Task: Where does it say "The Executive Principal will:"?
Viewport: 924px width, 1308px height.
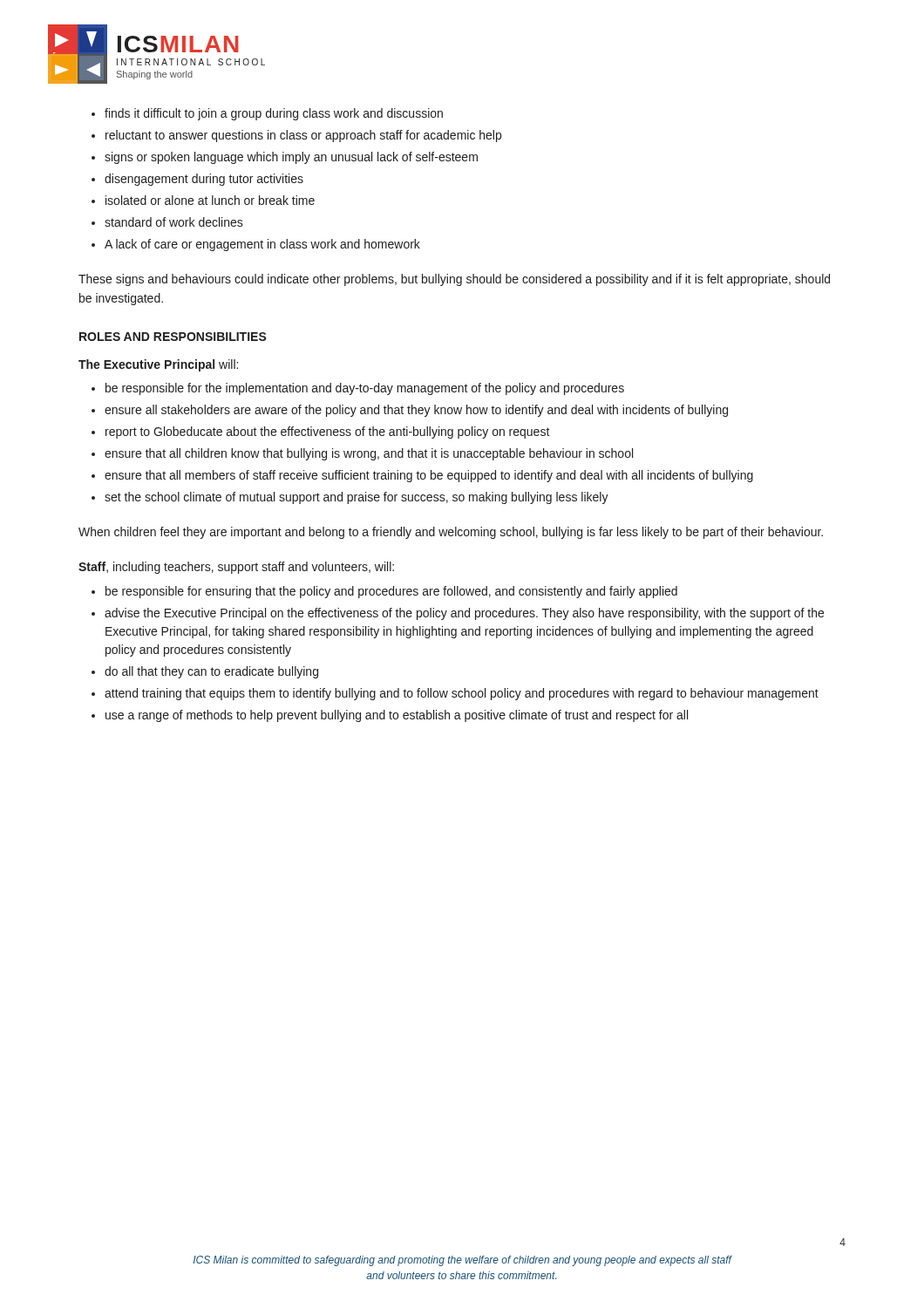Action: 159,364
